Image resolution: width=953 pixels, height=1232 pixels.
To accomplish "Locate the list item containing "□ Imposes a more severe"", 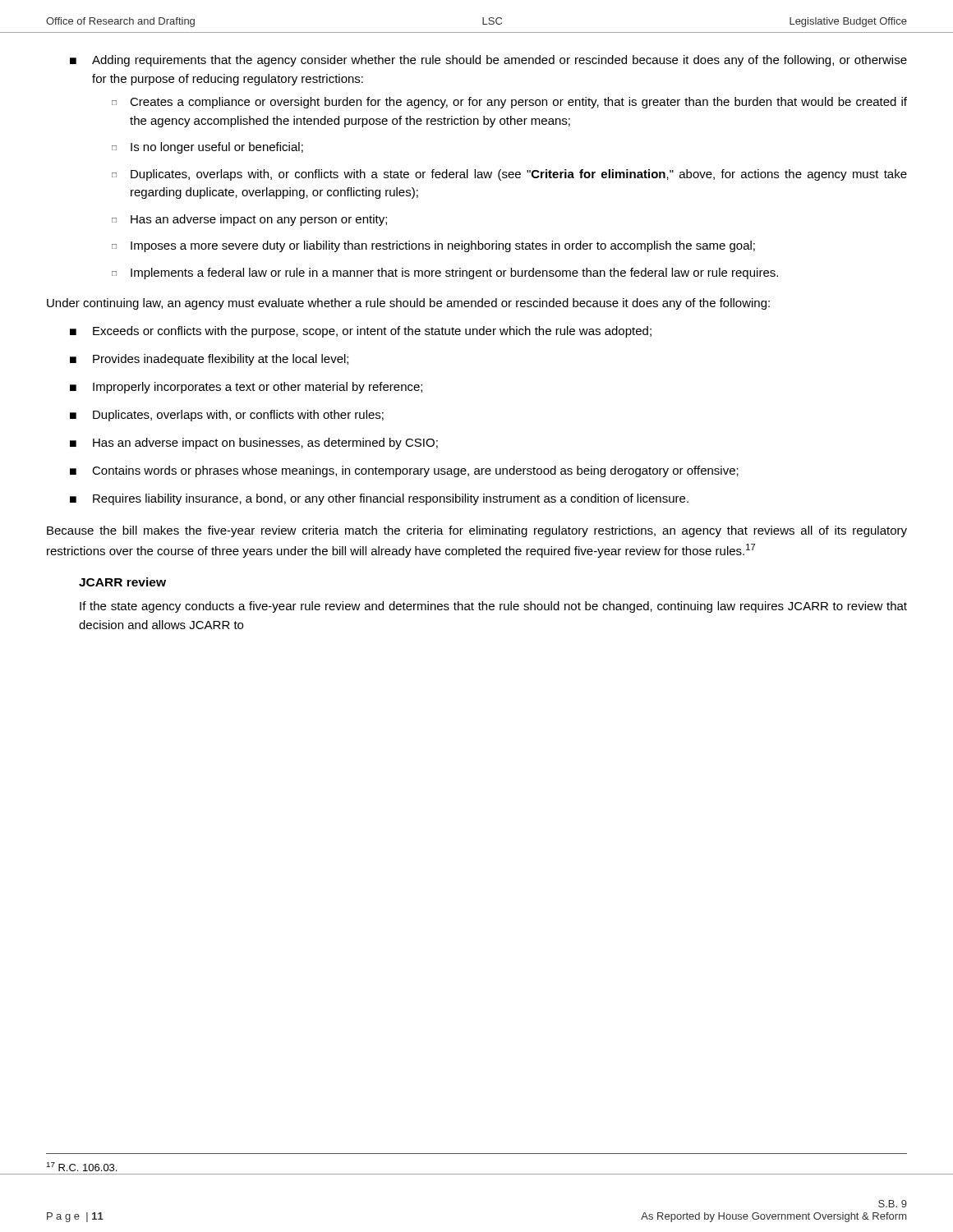I will coord(509,246).
